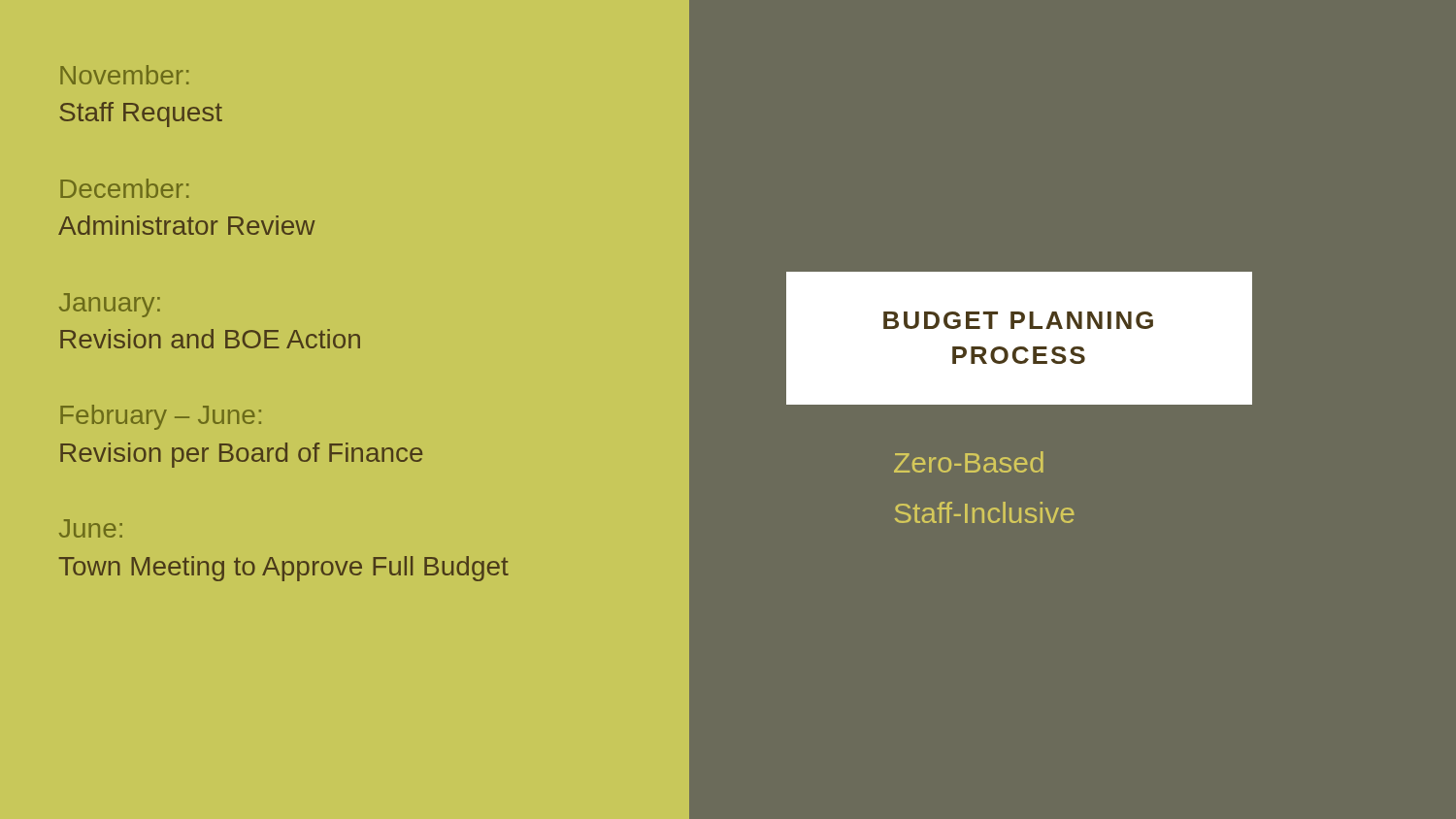Screen dimensions: 819x1456
Task: Select the element starting "November: Staff Request"
Action: click(x=124, y=75)
